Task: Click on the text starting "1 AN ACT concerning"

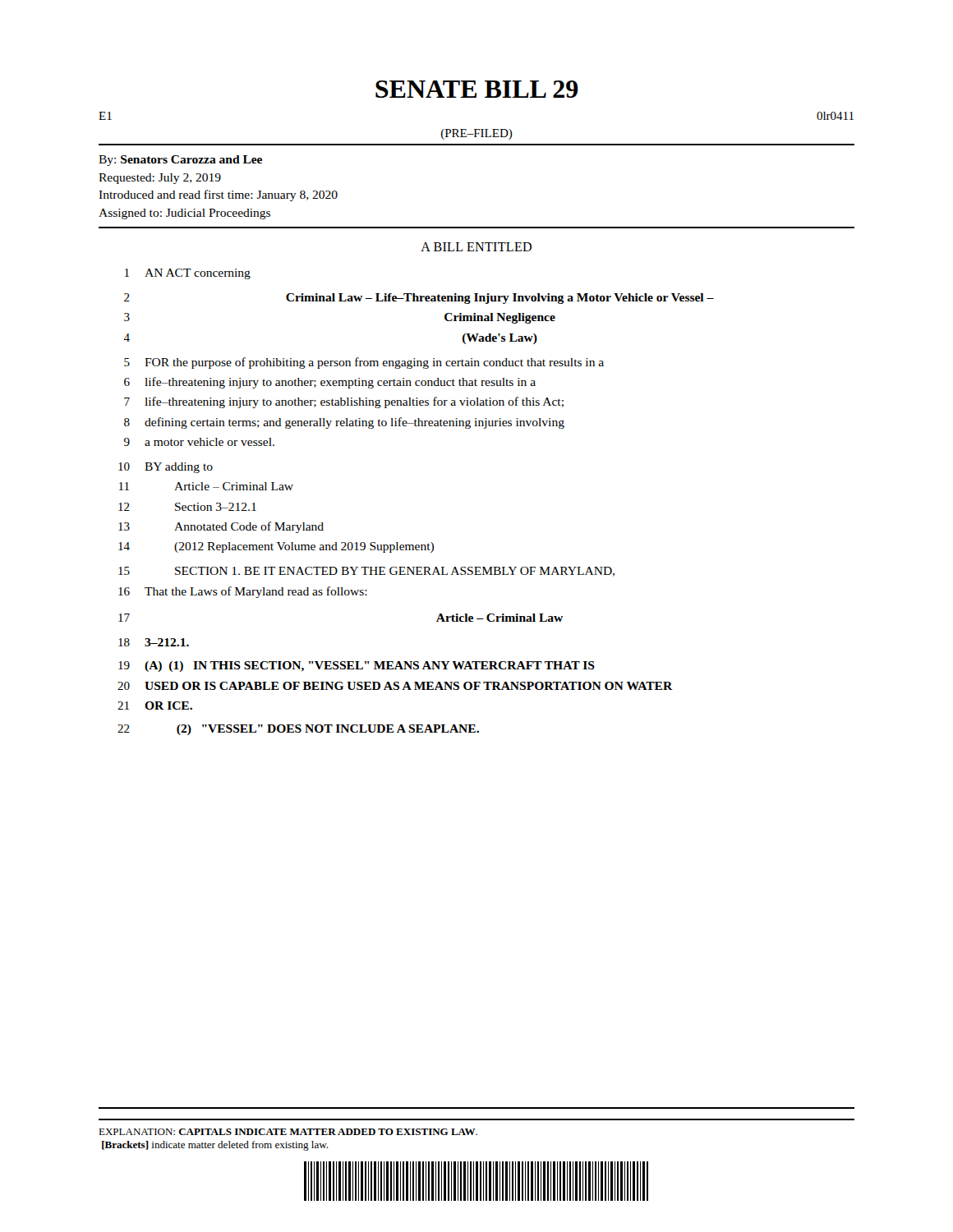Action: 188,274
